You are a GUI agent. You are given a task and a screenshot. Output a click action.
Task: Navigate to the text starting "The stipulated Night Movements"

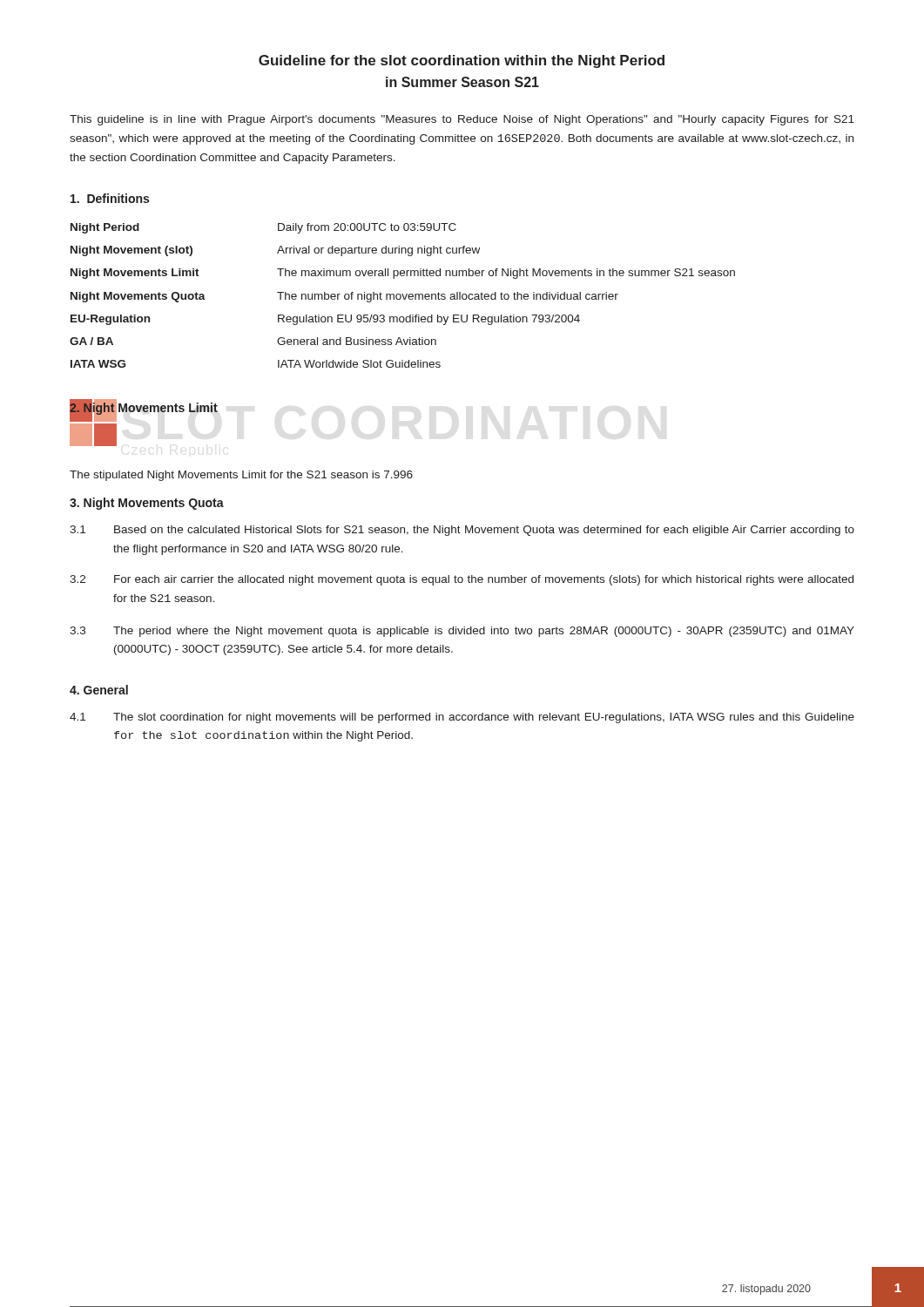(241, 474)
